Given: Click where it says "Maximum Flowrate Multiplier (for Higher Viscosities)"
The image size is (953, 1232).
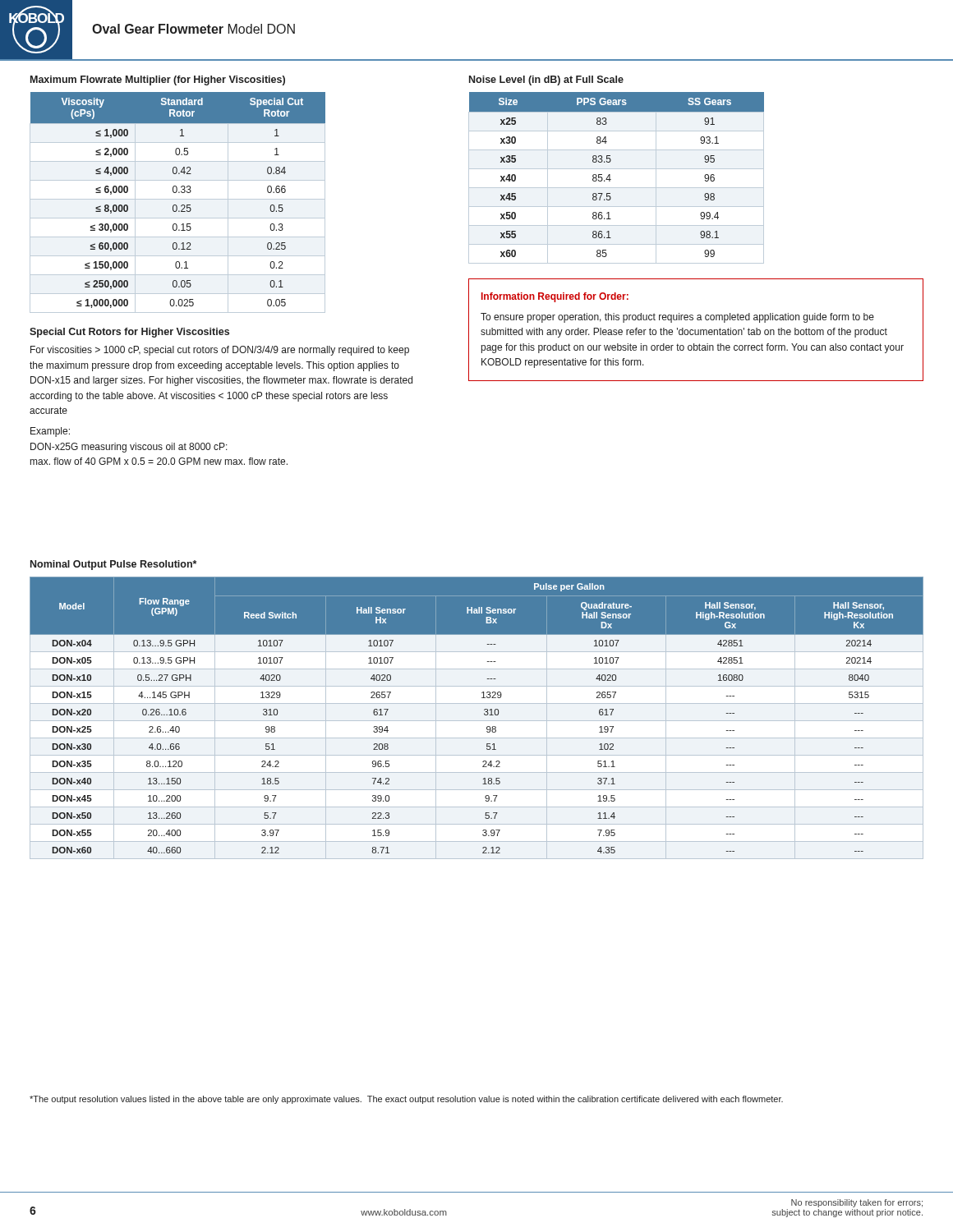Looking at the screenshot, I should coord(158,80).
